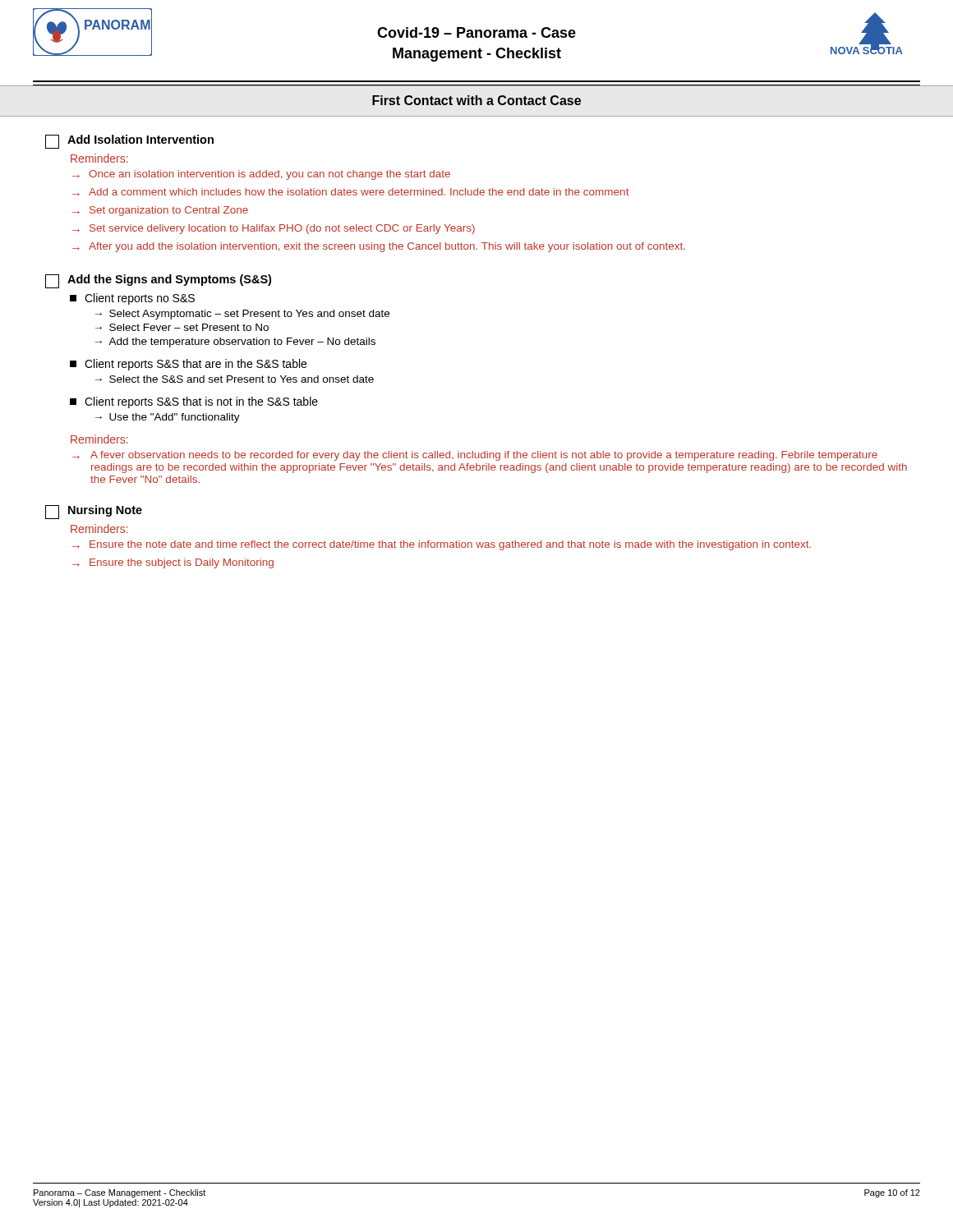Image resolution: width=953 pixels, height=1232 pixels.
Task: Point to the text block starting "→ A fever observation needs to"
Action: click(489, 467)
